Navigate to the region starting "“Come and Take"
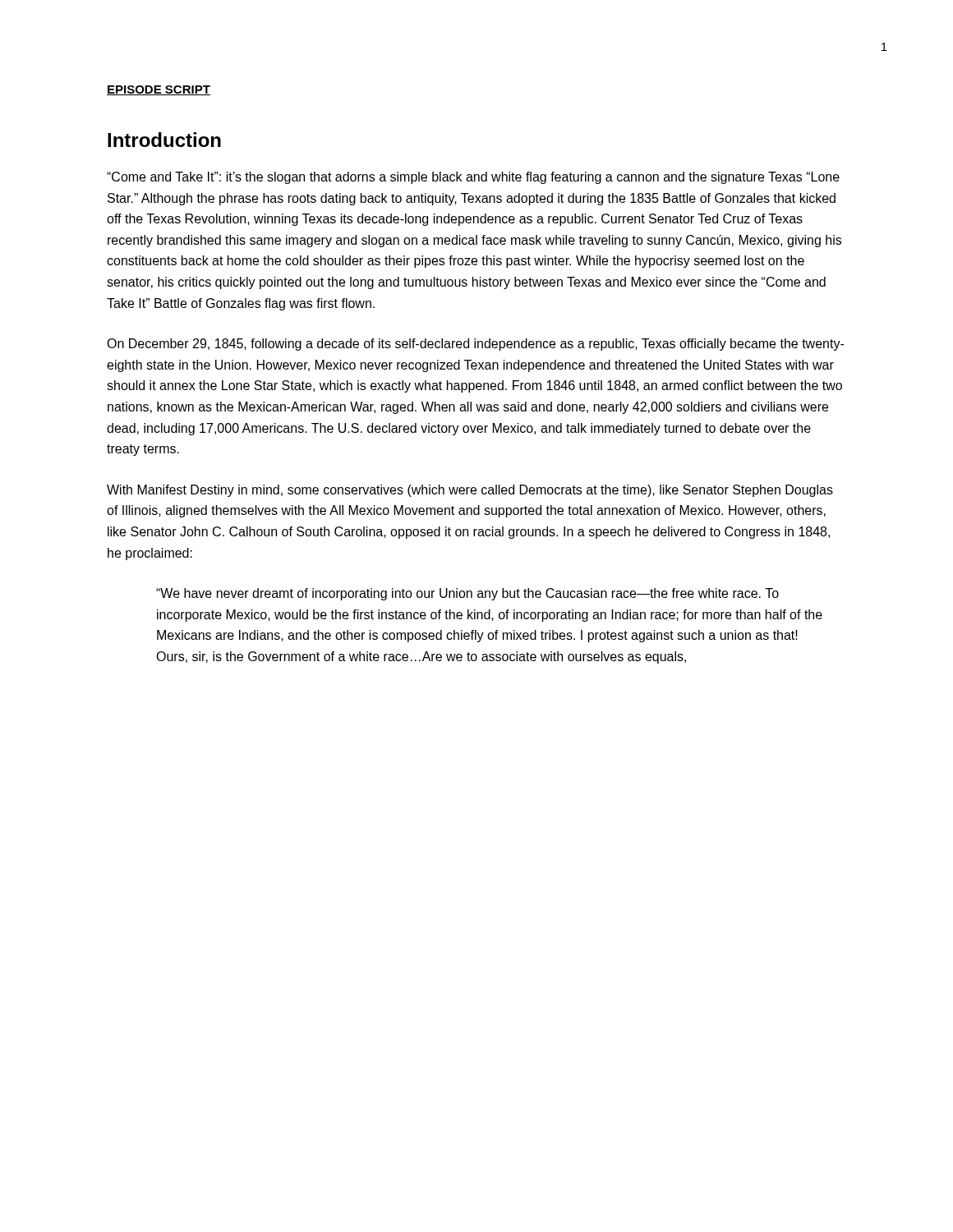This screenshot has width=953, height=1232. tap(474, 240)
